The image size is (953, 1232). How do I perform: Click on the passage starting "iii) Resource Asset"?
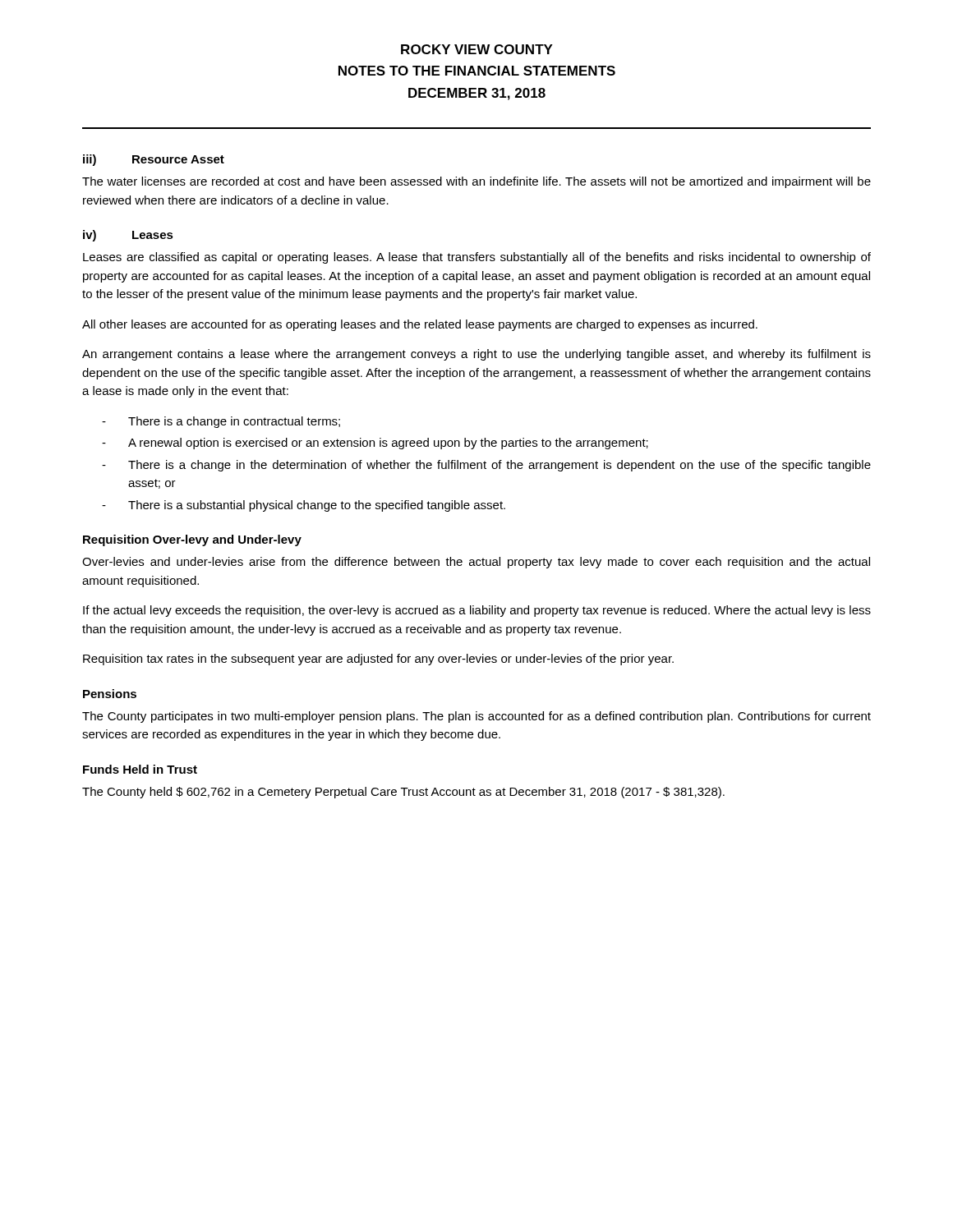pos(153,159)
